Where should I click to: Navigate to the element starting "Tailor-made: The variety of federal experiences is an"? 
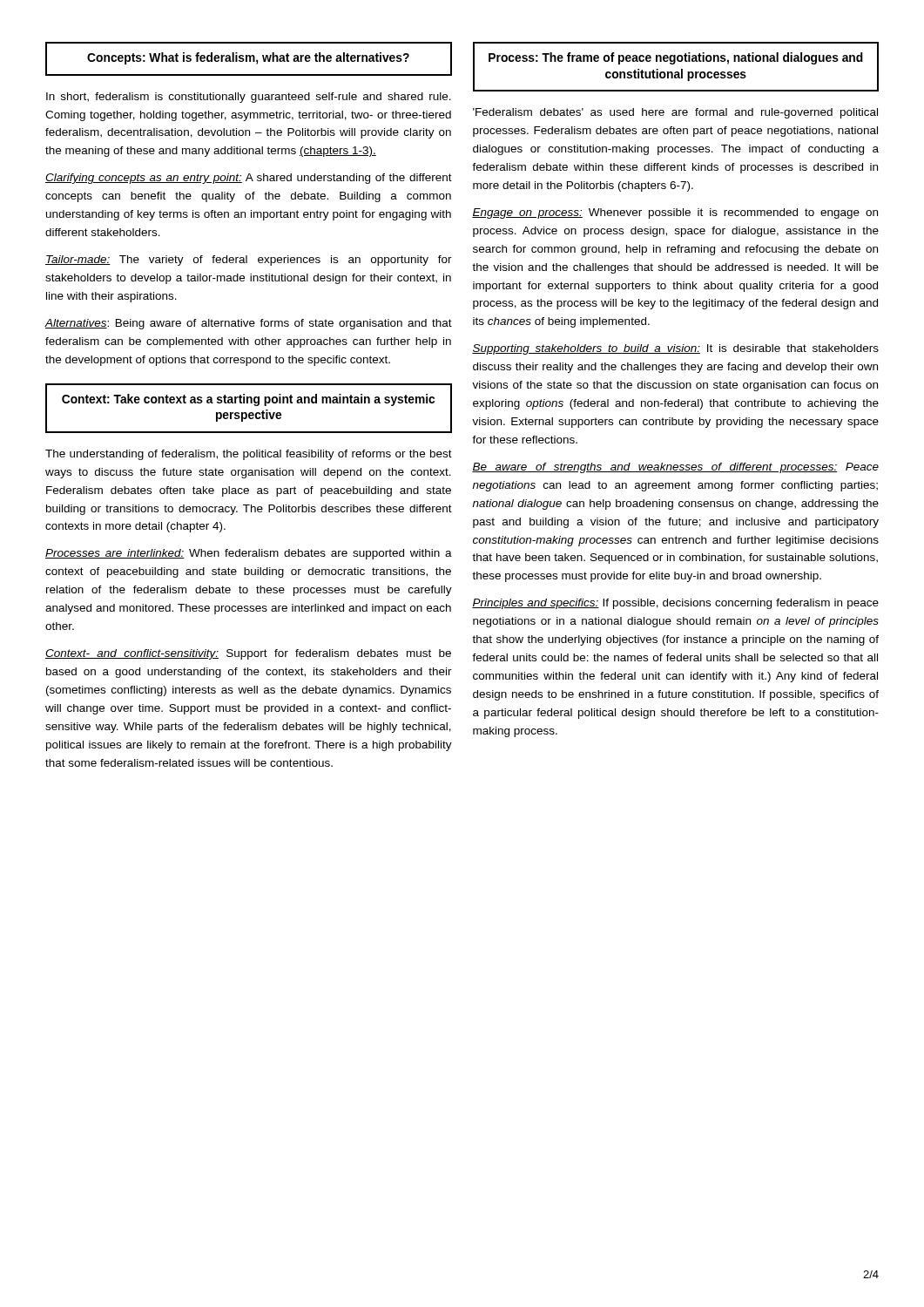point(248,277)
